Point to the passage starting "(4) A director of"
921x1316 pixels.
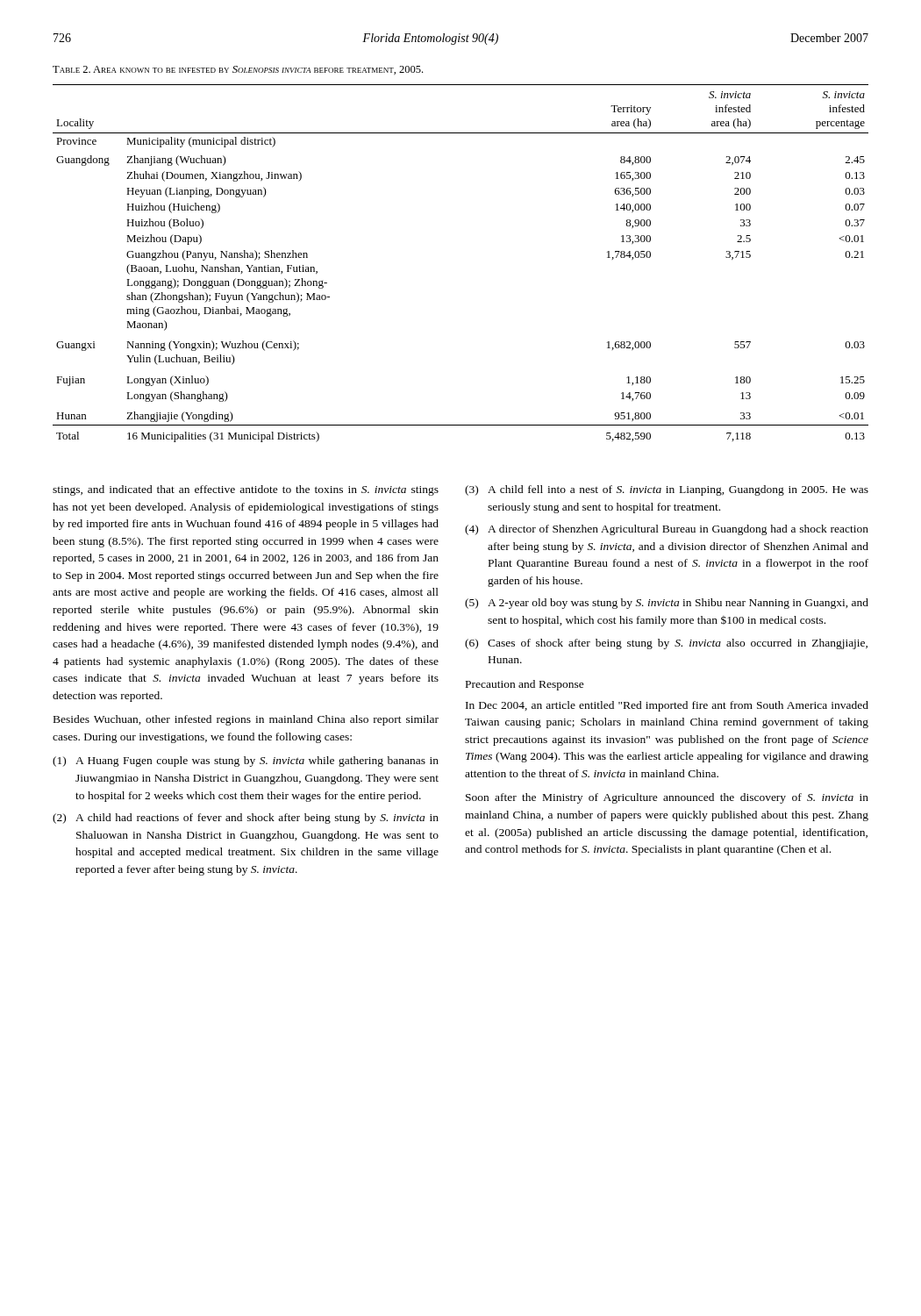pyautogui.click(x=667, y=555)
